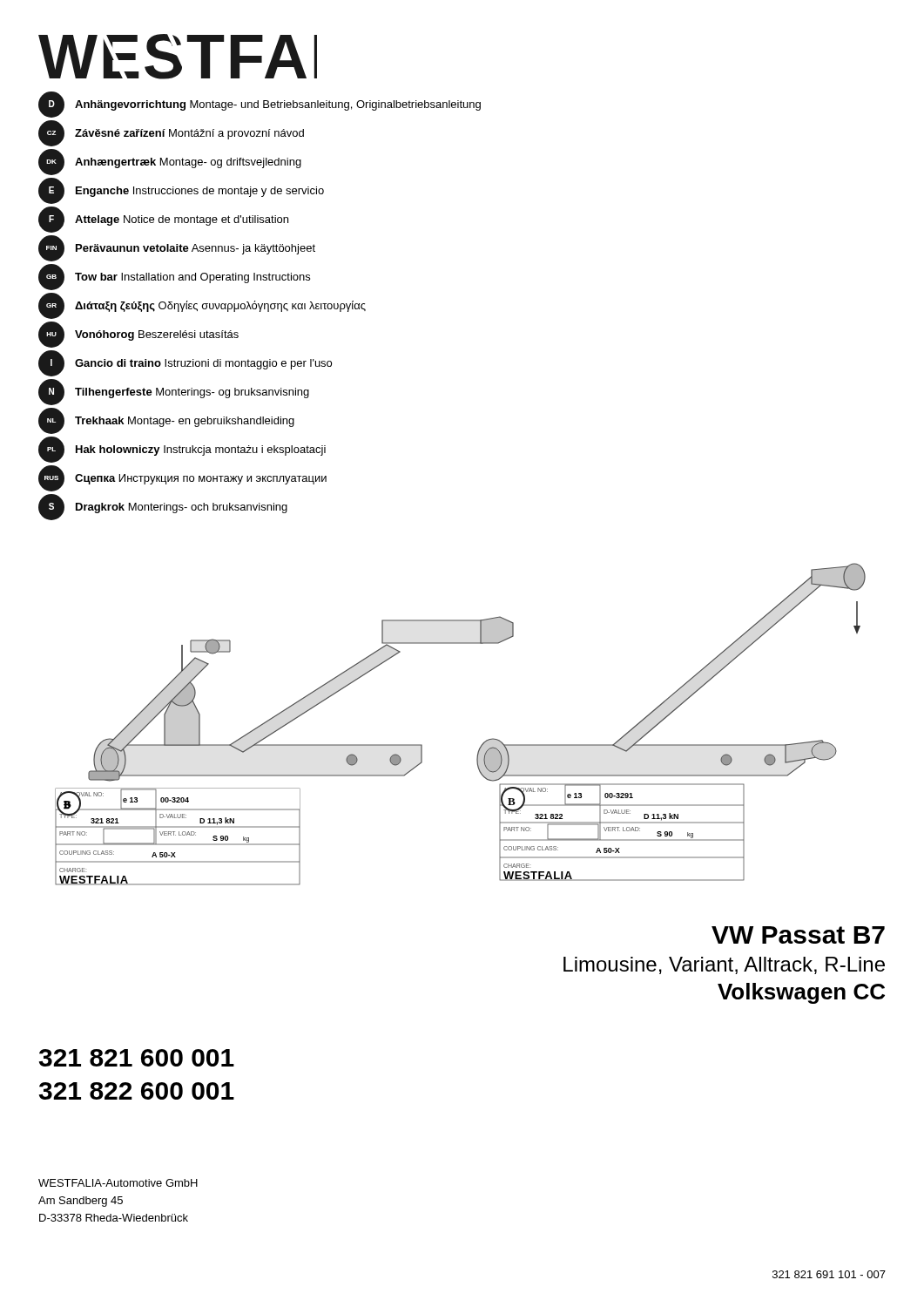The width and height of the screenshot is (924, 1307).
Task: Find the region starting "D Anhängevorrichtung Montage- und Betriebsanleitung,"
Action: click(x=260, y=105)
